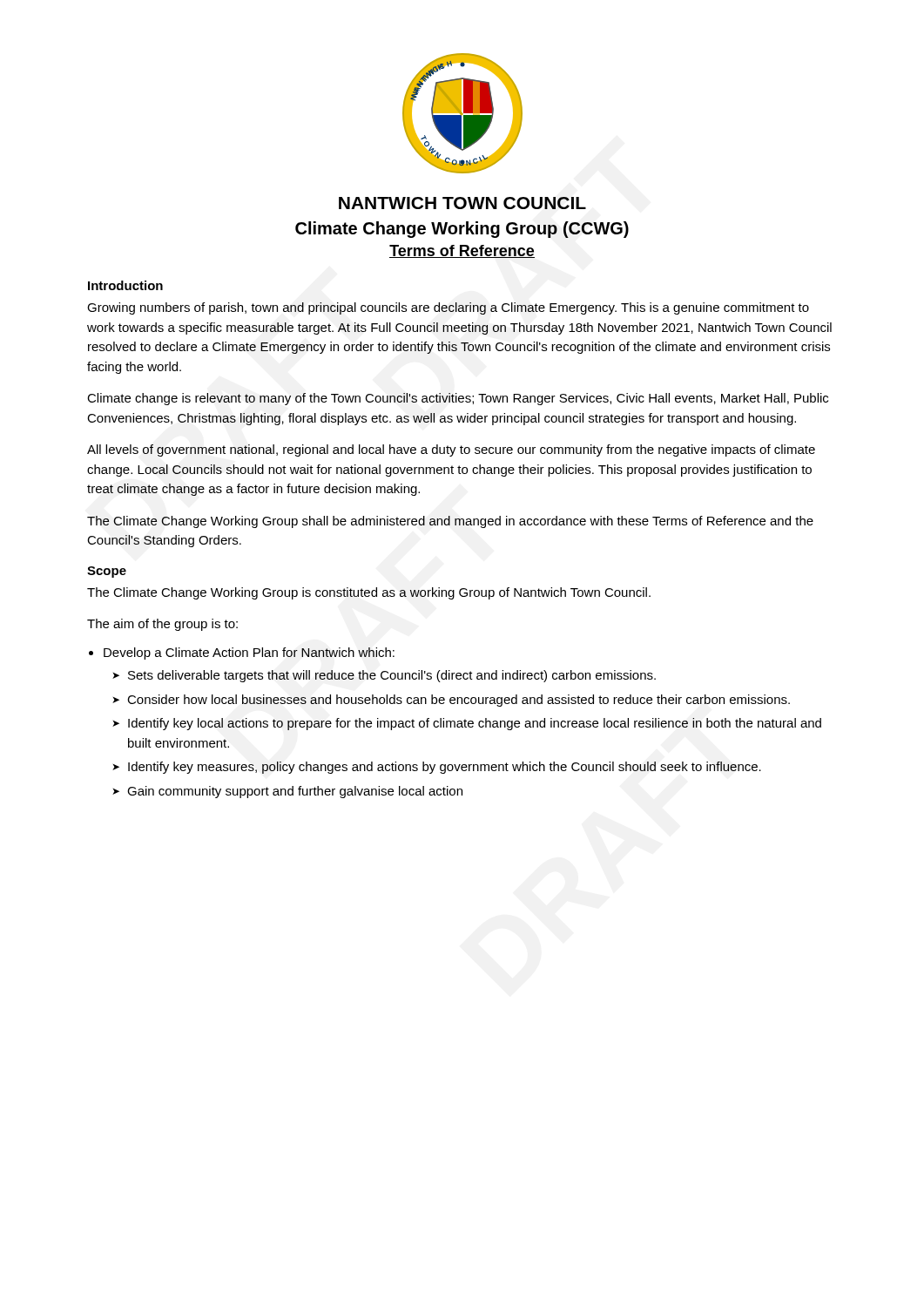Click a logo
Image resolution: width=924 pixels, height=1307 pixels.
[x=462, y=115]
